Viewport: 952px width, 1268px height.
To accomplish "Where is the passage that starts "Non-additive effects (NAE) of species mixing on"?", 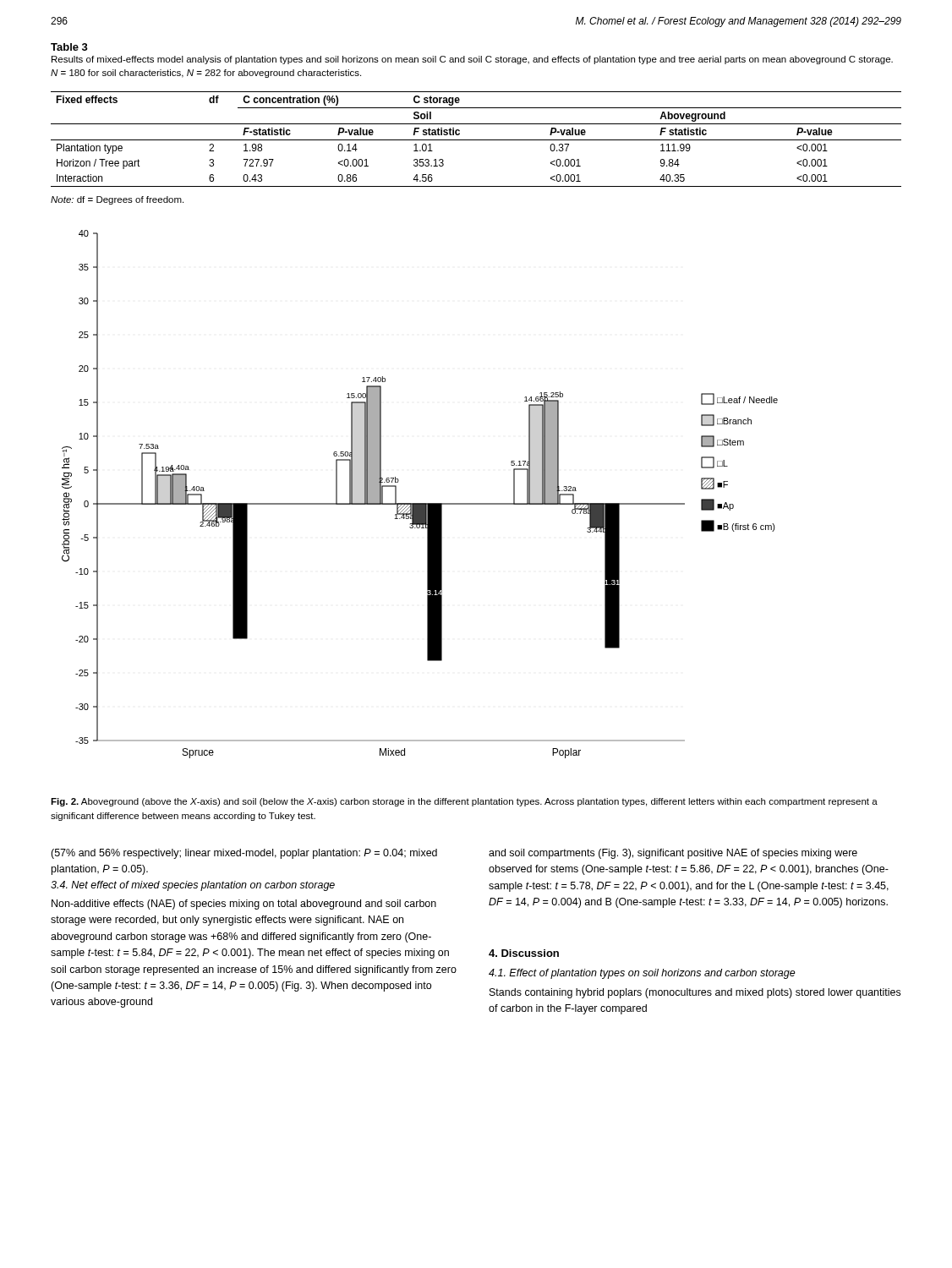I will [254, 953].
